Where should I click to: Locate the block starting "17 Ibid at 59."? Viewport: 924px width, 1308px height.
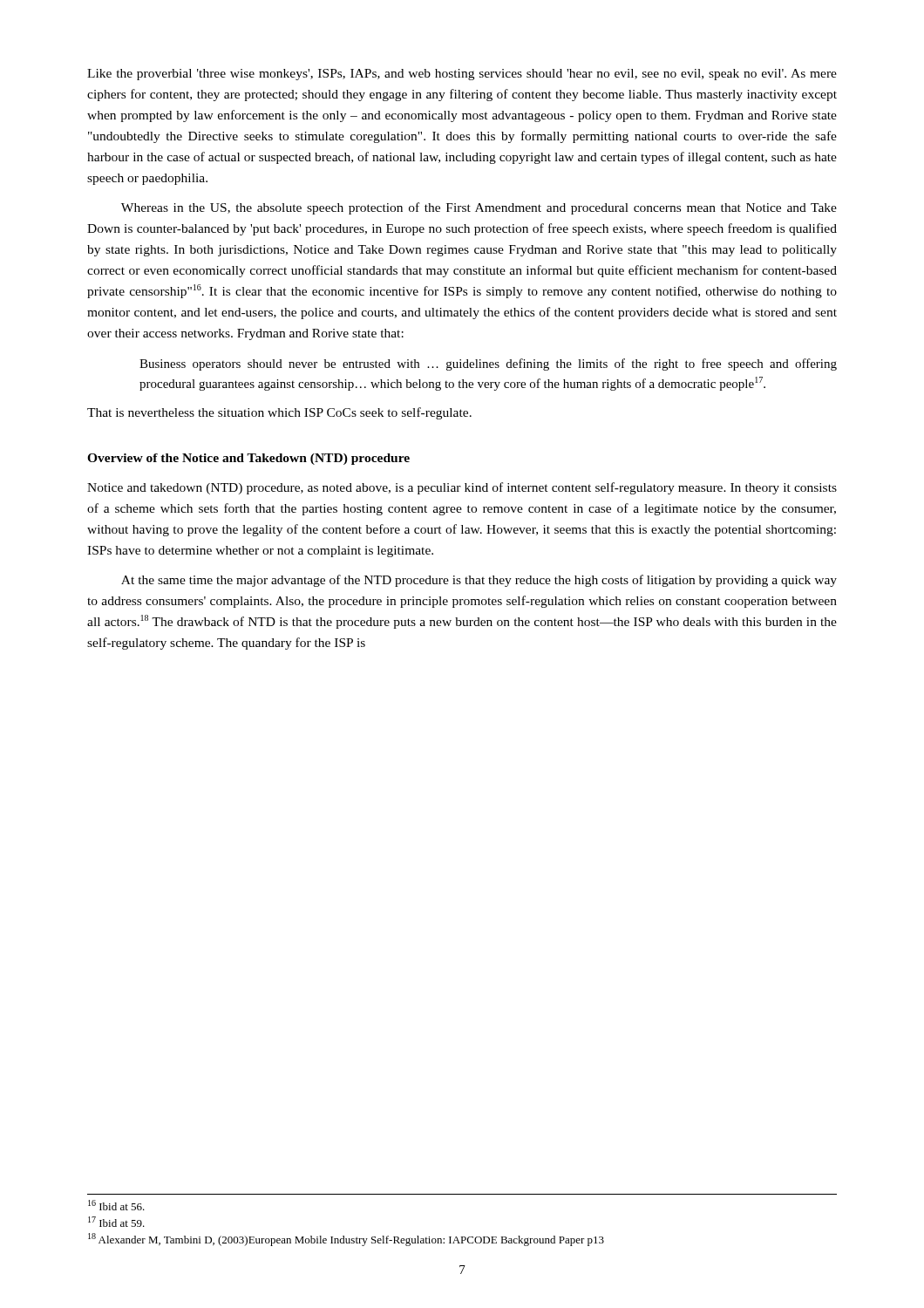(116, 1222)
